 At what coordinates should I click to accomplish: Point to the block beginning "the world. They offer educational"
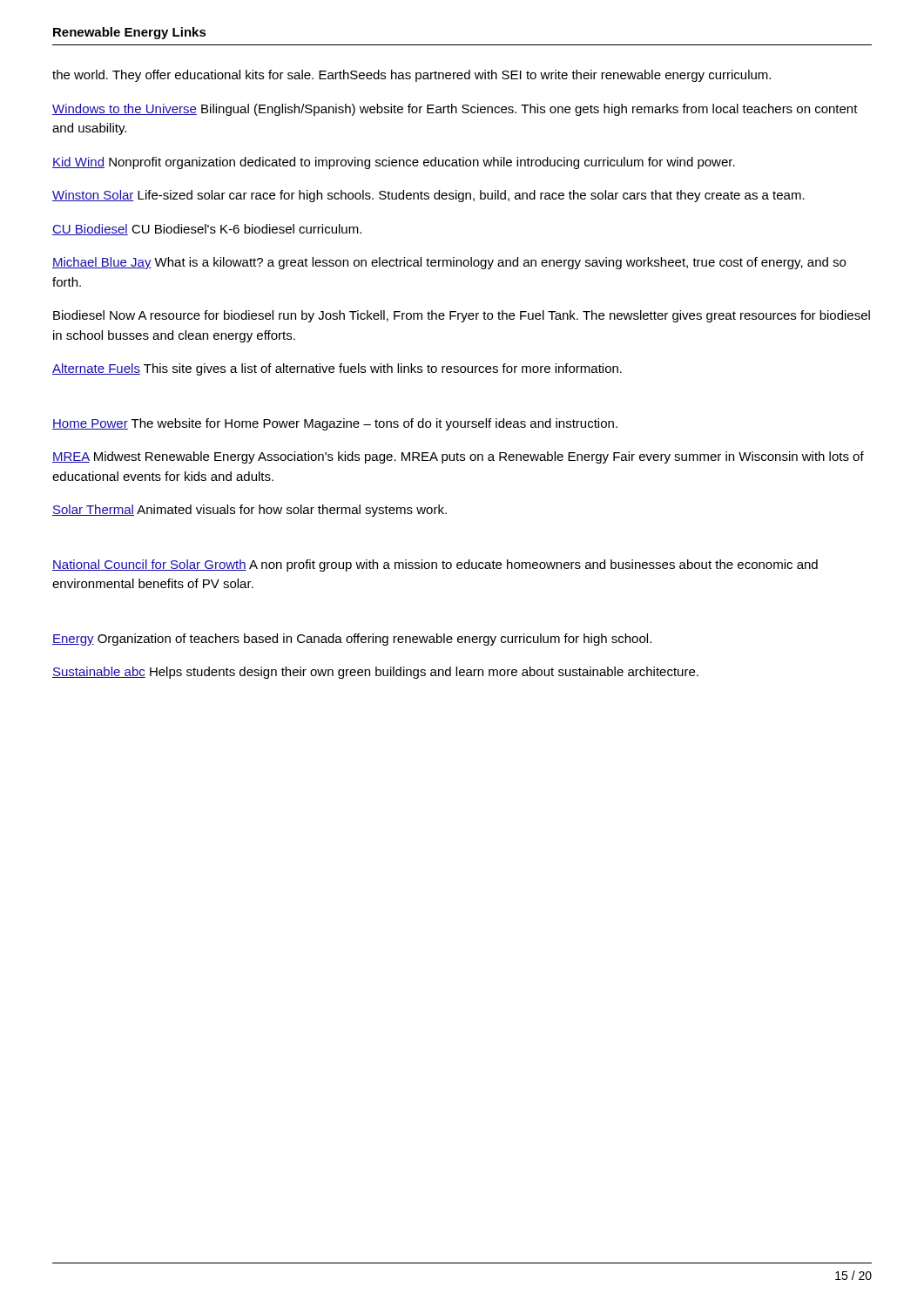tap(412, 74)
